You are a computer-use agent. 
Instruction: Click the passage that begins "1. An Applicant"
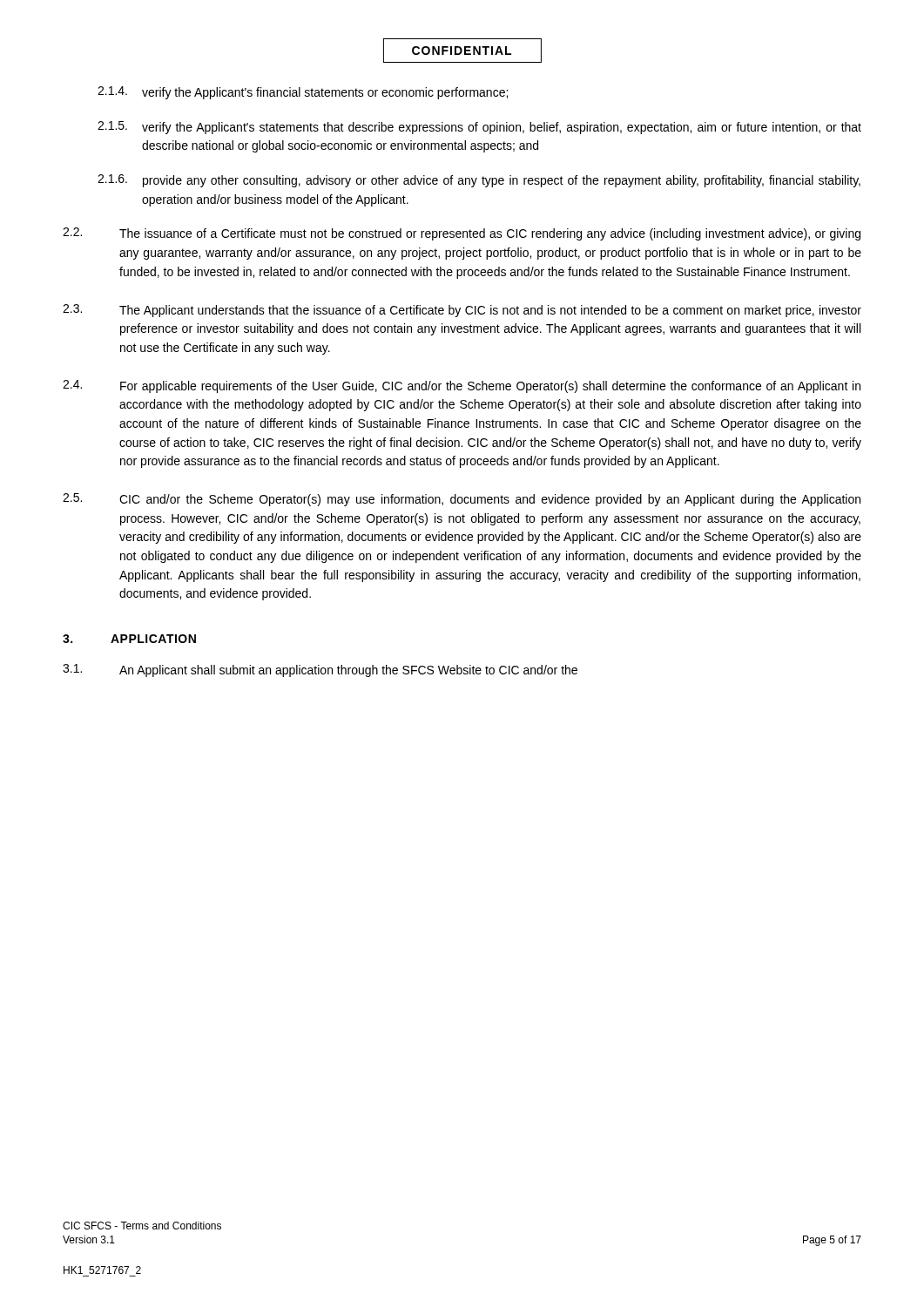(462, 671)
